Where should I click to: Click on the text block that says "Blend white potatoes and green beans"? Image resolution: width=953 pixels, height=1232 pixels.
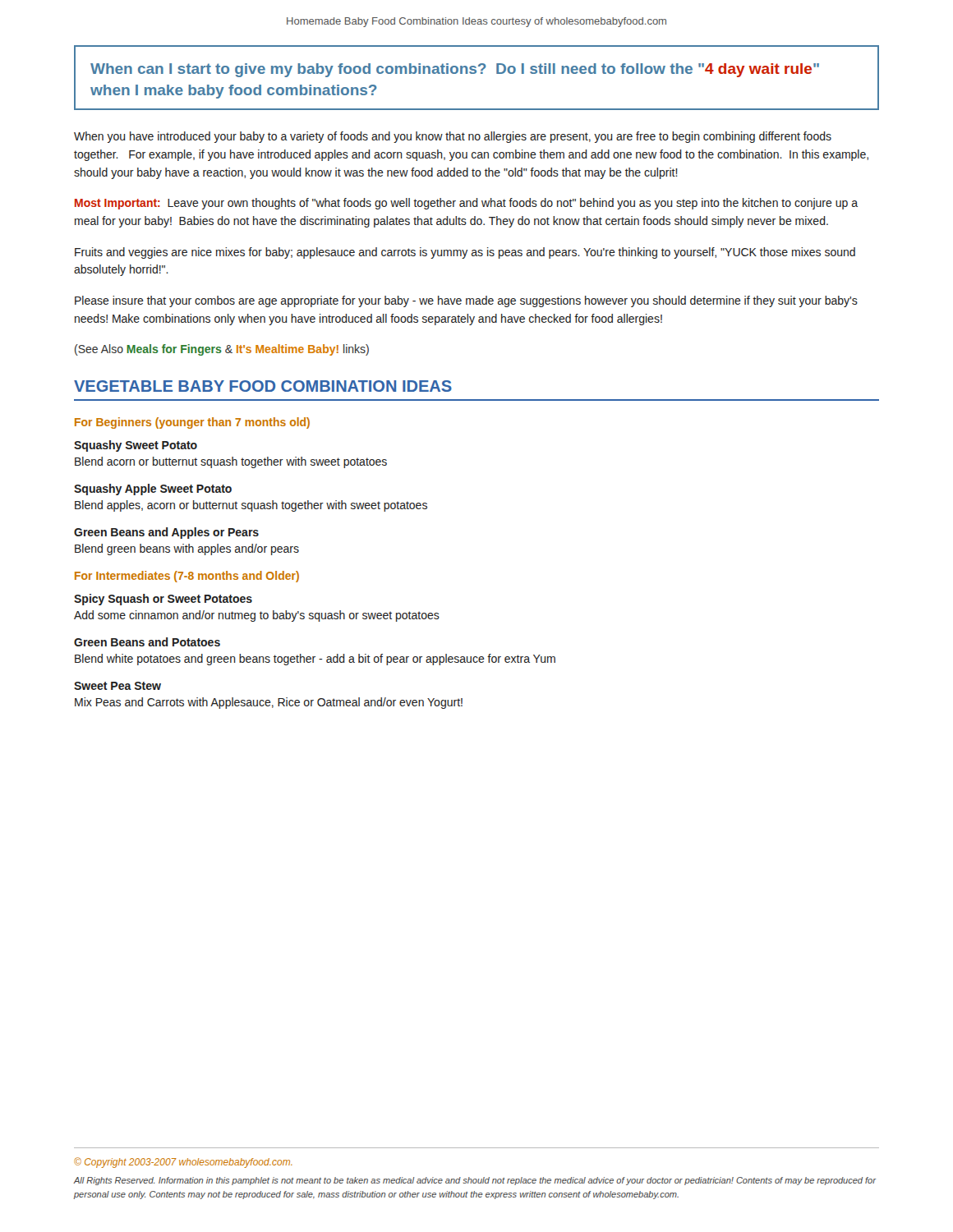pyautogui.click(x=315, y=659)
